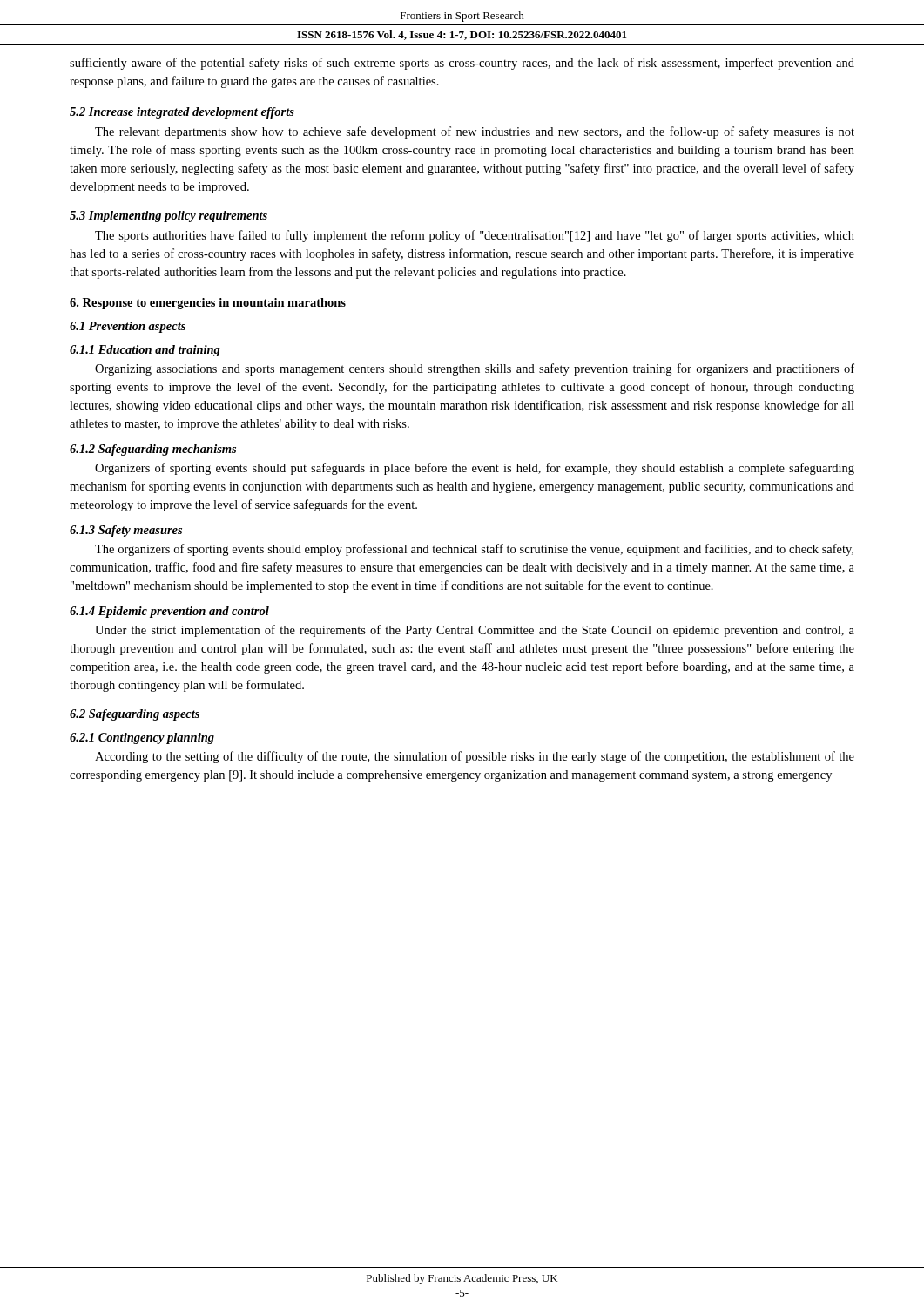Find the text starting "5.3 Implementing policy requirements"
The width and height of the screenshot is (924, 1307).
(x=169, y=215)
